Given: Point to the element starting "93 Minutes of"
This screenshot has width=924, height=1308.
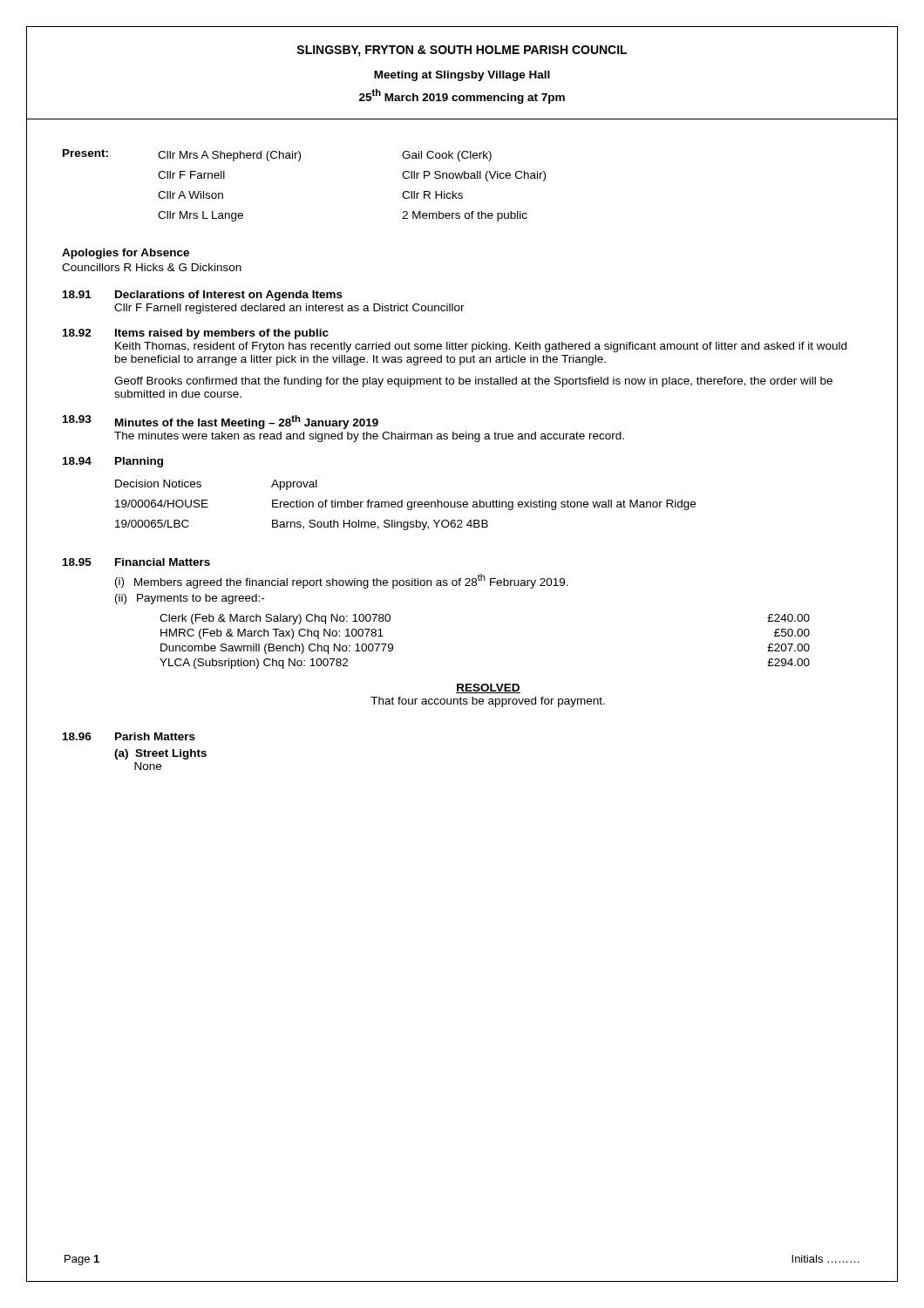Looking at the screenshot, I should click(462, 427).
